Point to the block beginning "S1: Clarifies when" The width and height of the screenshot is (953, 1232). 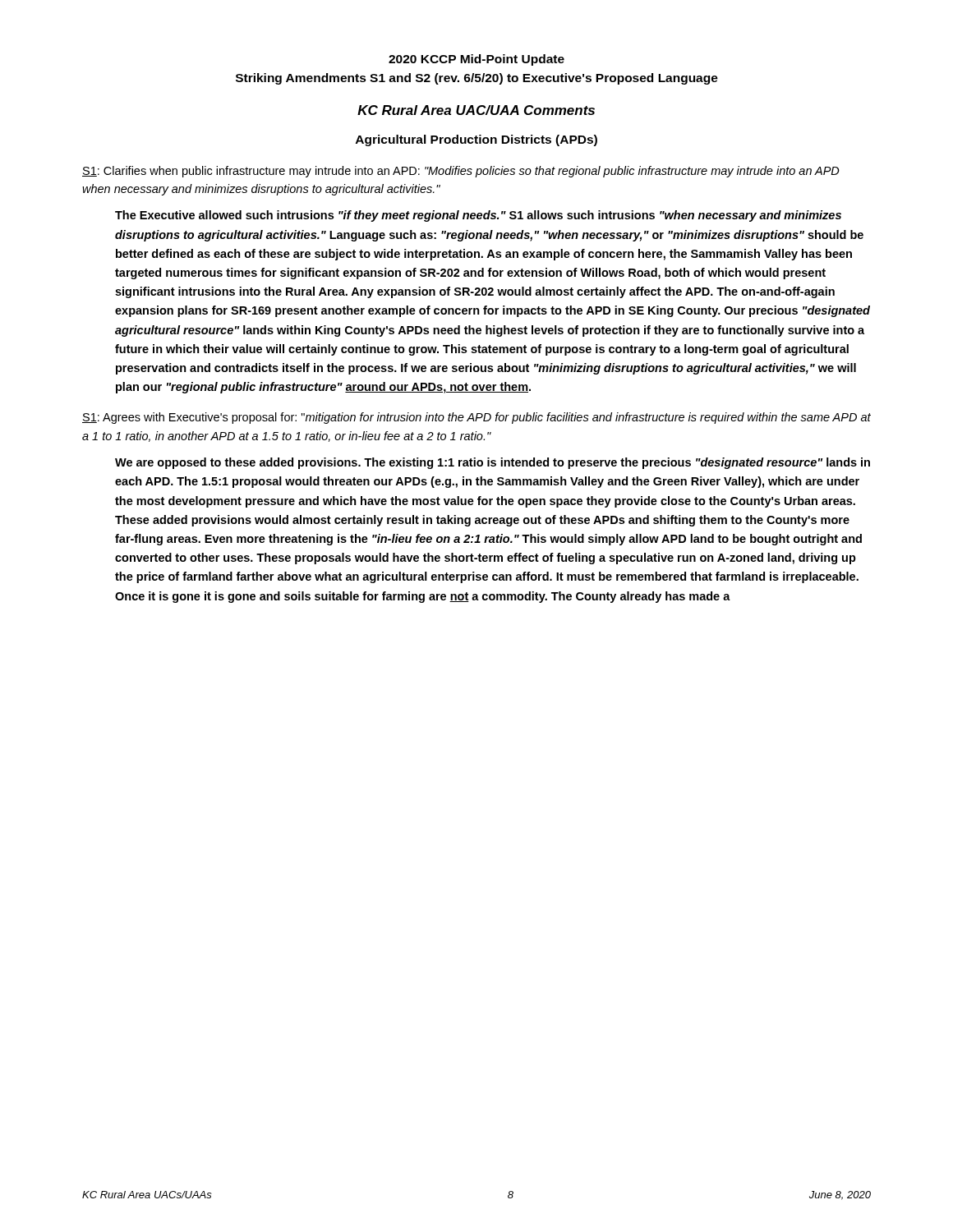click(x=461, y=180)
